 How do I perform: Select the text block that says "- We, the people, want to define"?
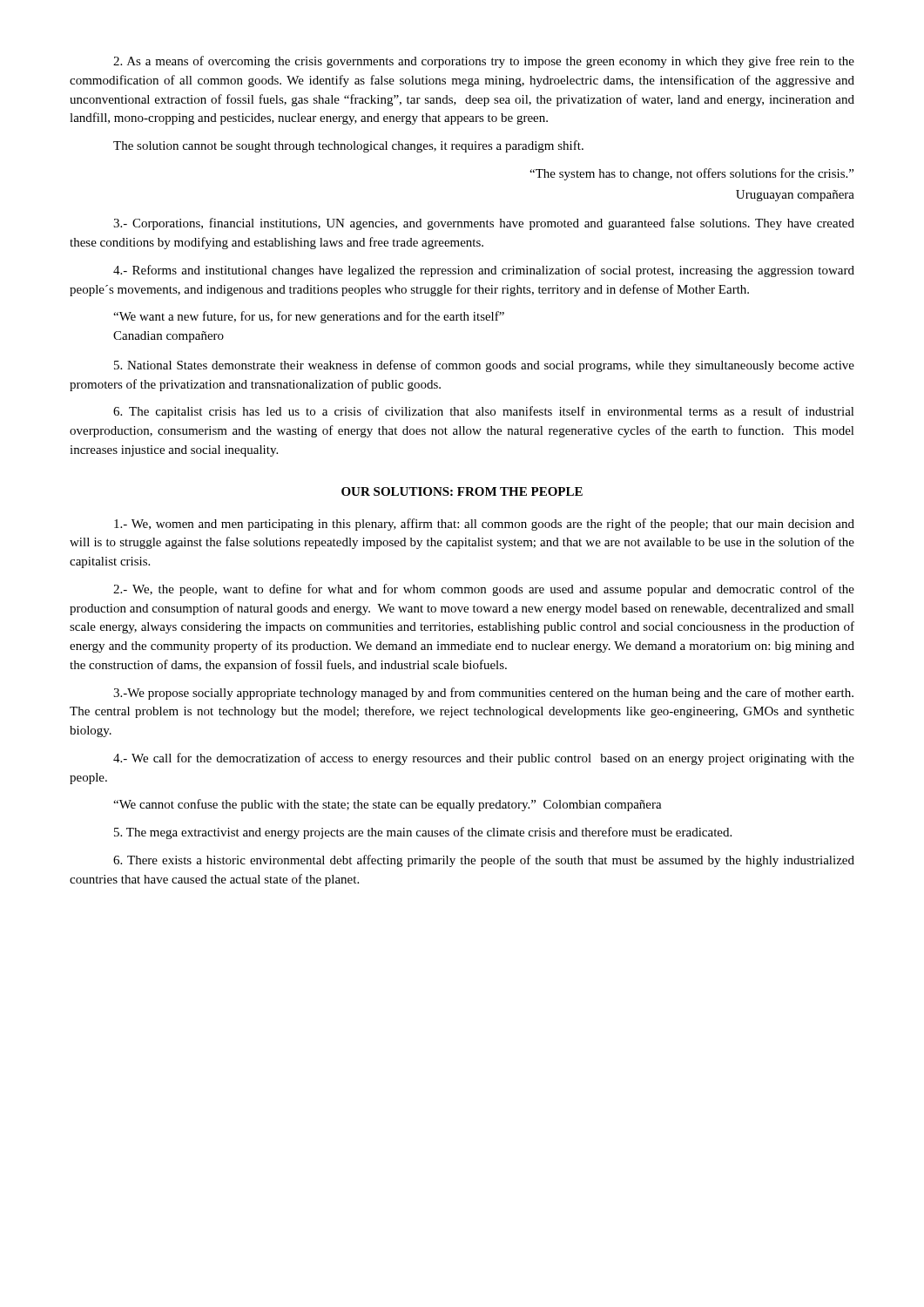pos(462,627)
